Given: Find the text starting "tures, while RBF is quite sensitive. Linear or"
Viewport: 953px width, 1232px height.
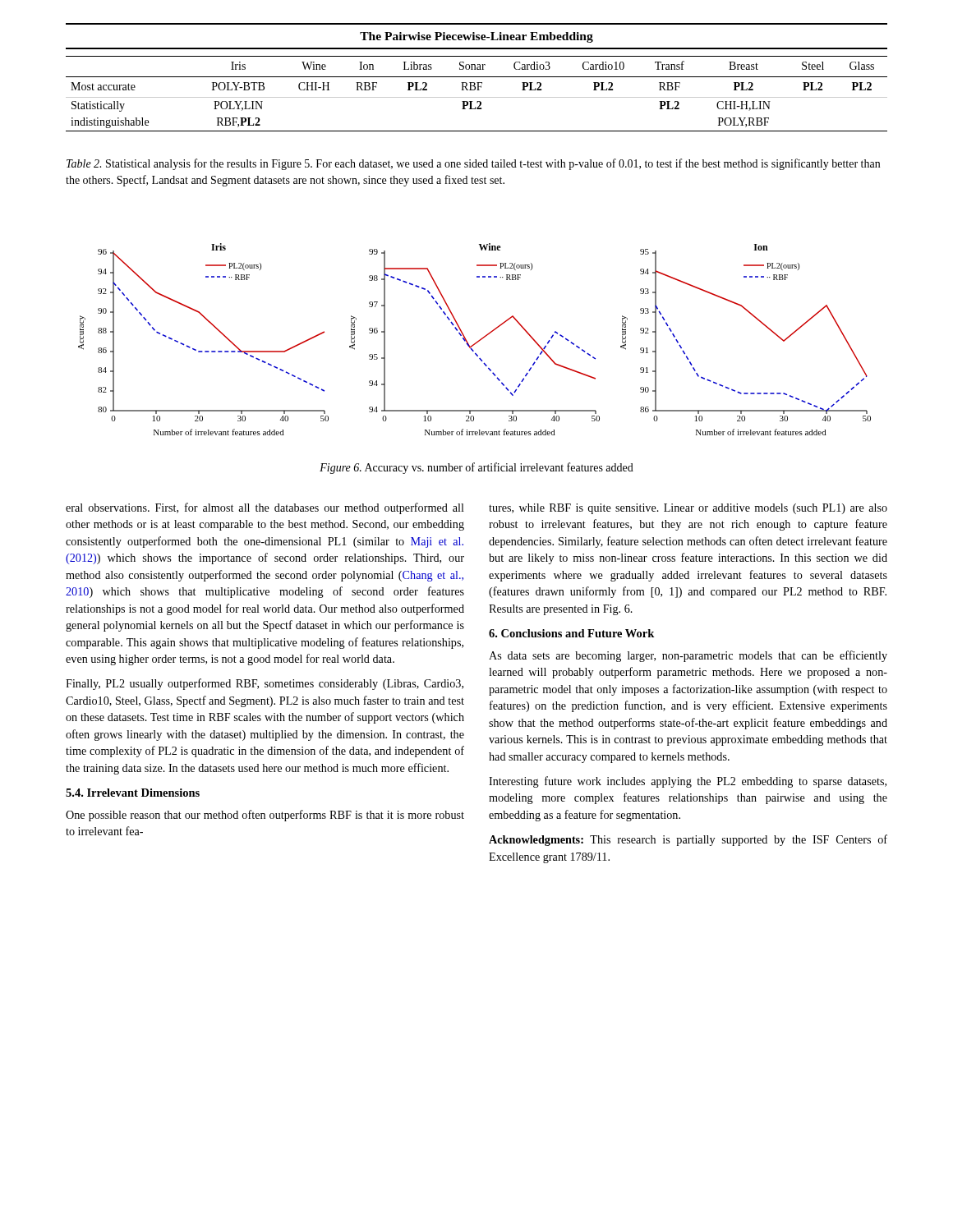Looking at the screenshot, I should click(688, 558).
